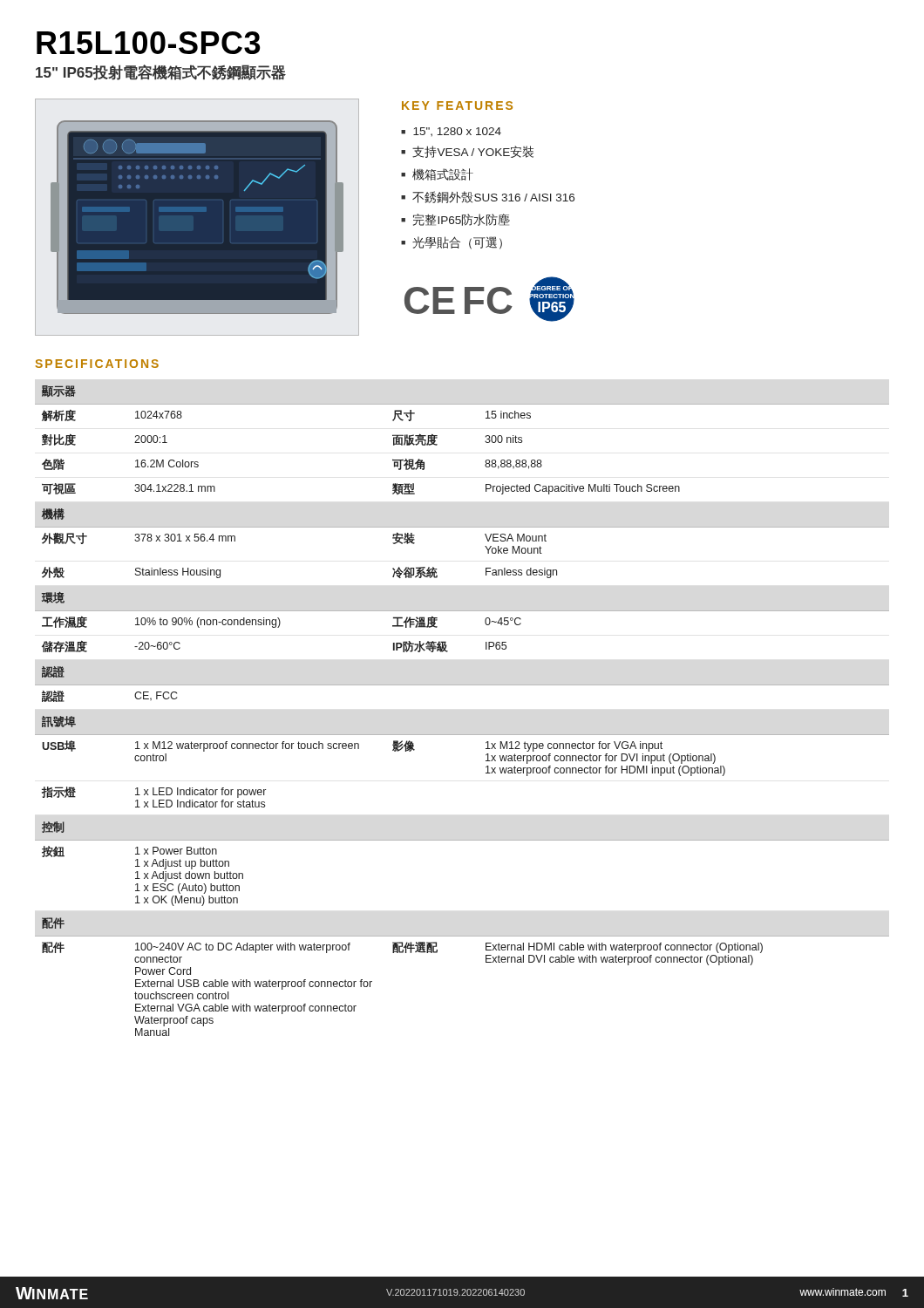
Task: Find the section header that reads "KEY FEATURES"
Action: point(458,105)
